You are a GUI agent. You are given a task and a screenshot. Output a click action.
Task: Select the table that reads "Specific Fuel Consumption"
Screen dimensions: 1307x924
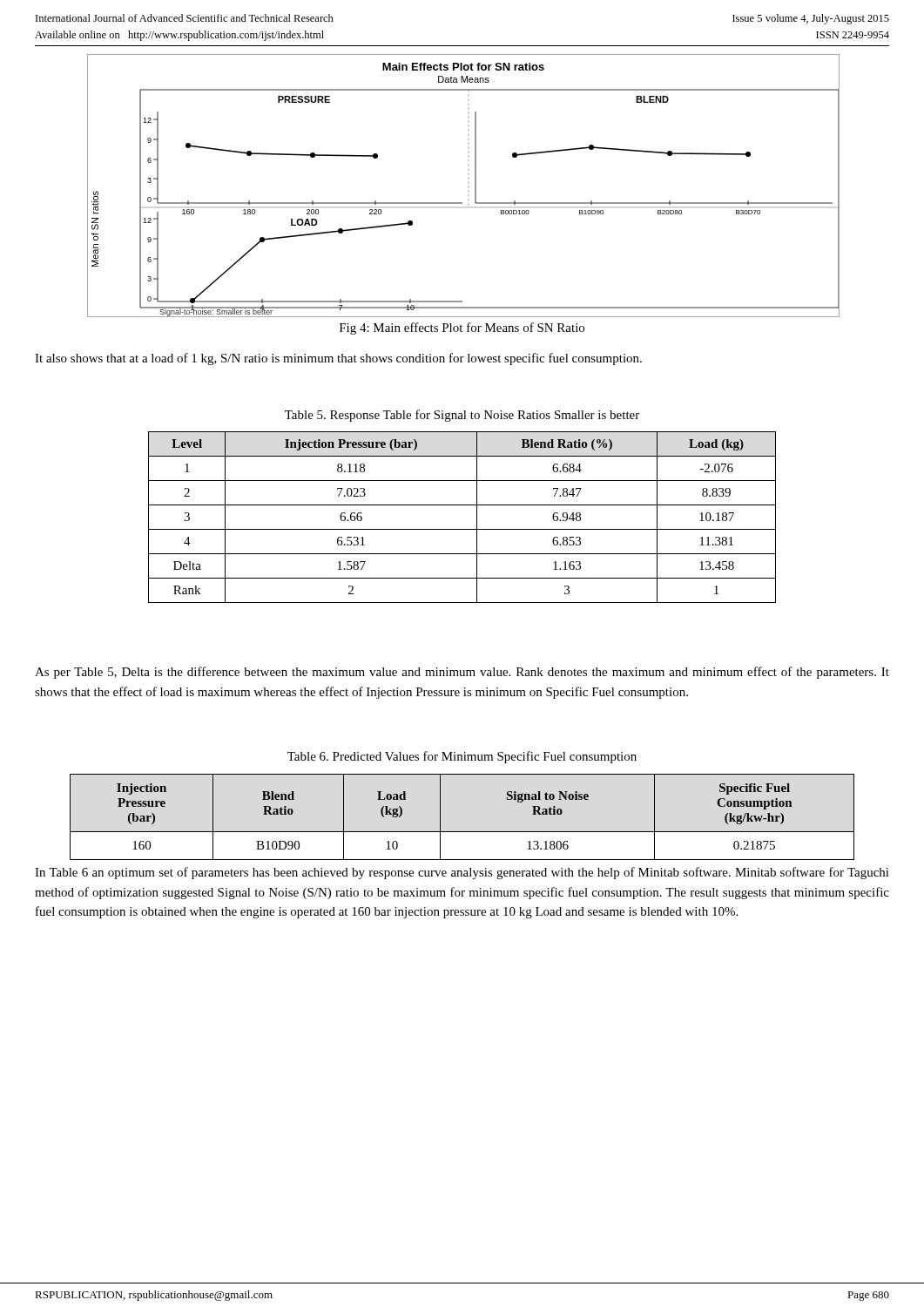coord(462,817)
